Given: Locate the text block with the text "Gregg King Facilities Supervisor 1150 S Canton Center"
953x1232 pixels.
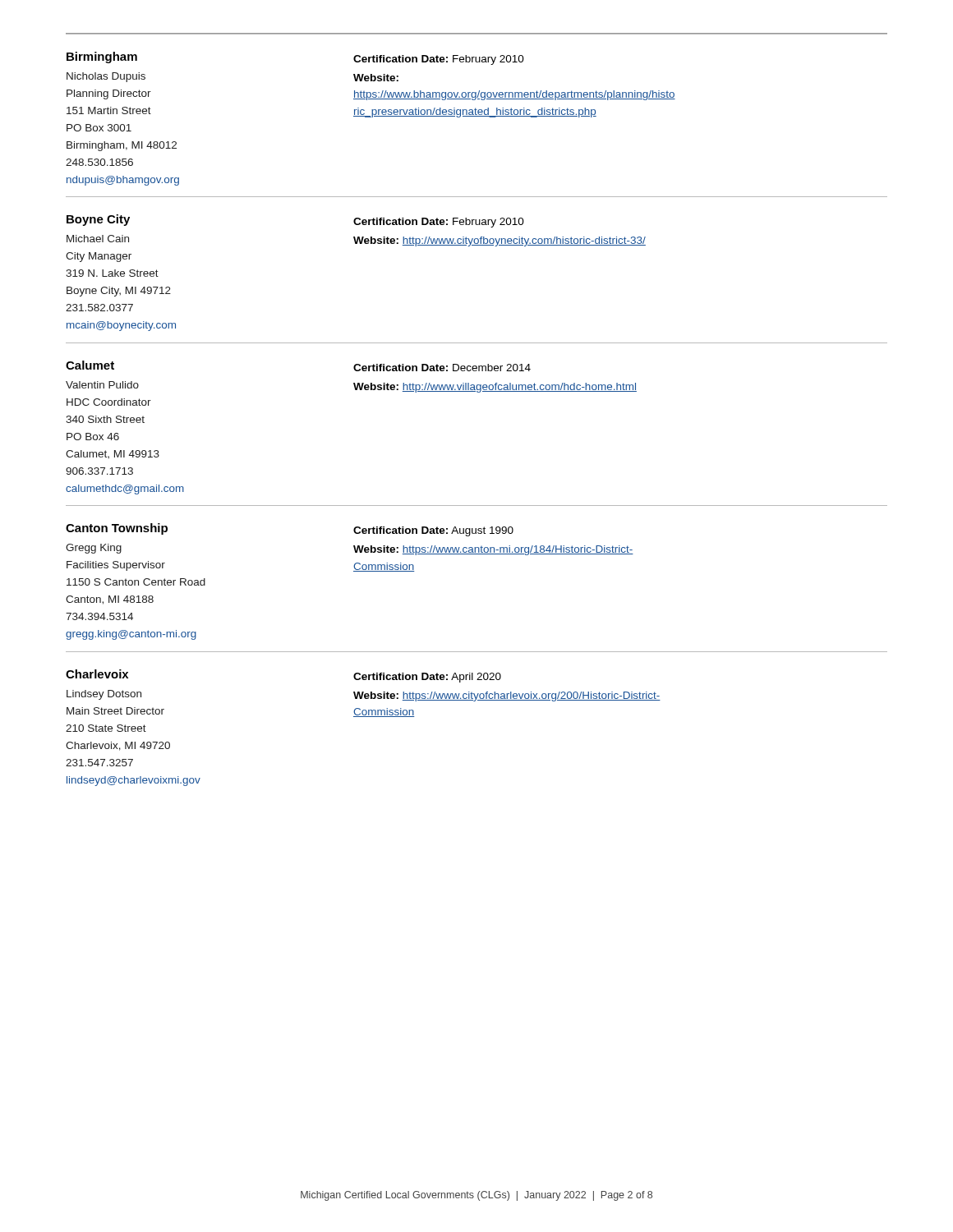Looking at the screenshot, I should point(136,591).
